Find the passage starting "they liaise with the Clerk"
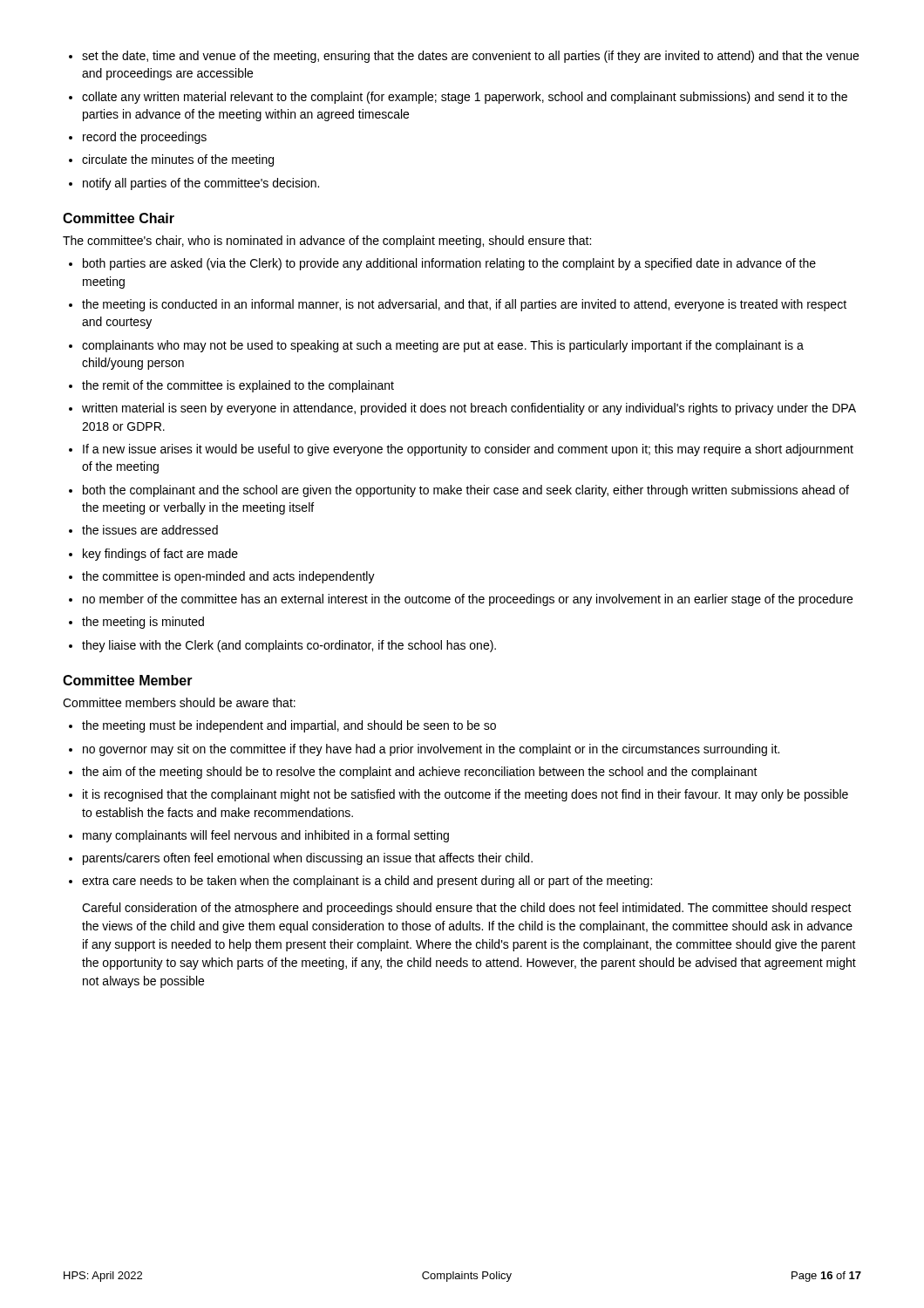The width and height of the screenshot is (924, 1308). pyautogui.click(x=290, y=645)
